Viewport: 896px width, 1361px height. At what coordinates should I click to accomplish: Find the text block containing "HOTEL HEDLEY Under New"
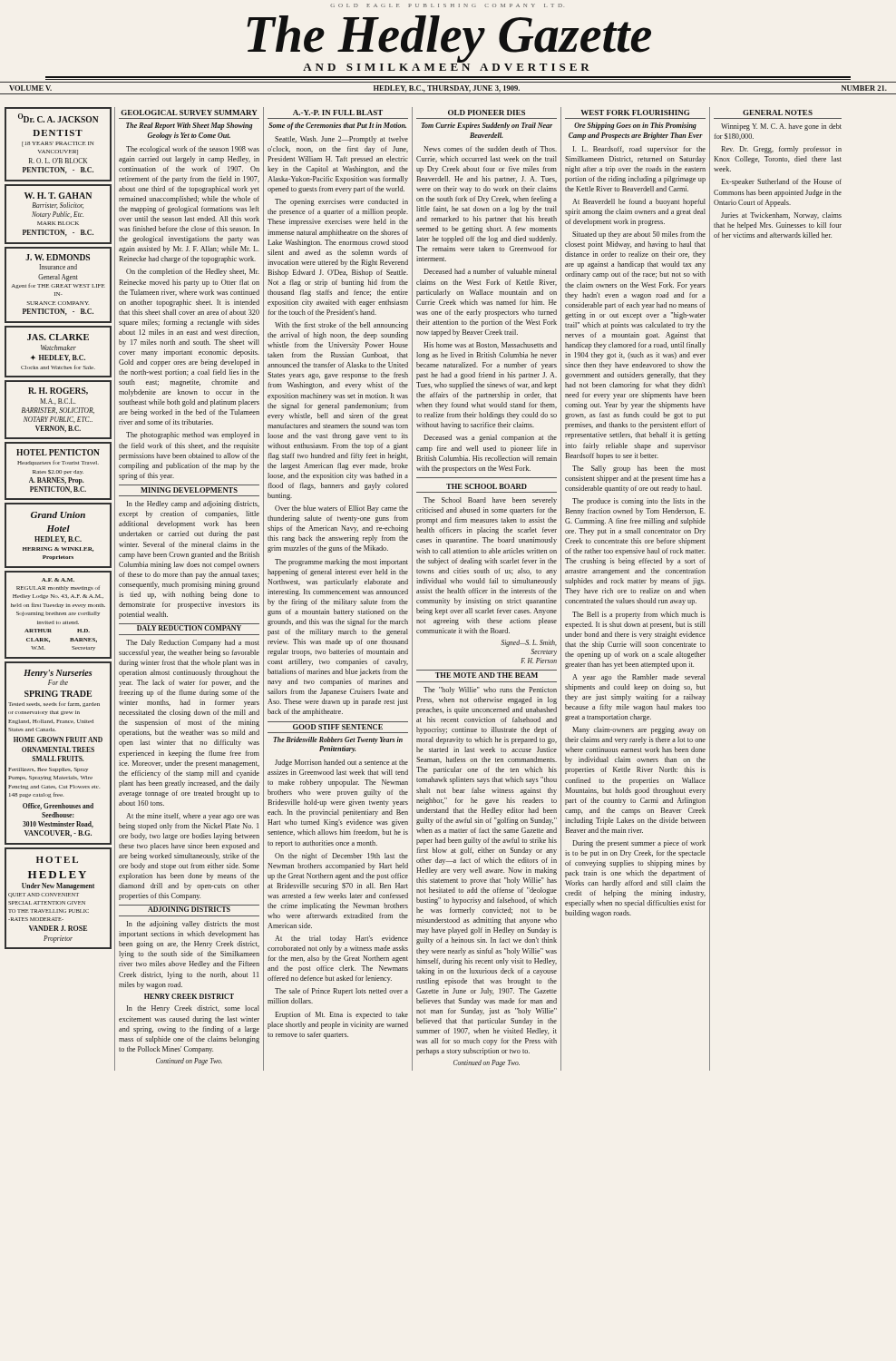pyautogui.click(x=58, y=898)
